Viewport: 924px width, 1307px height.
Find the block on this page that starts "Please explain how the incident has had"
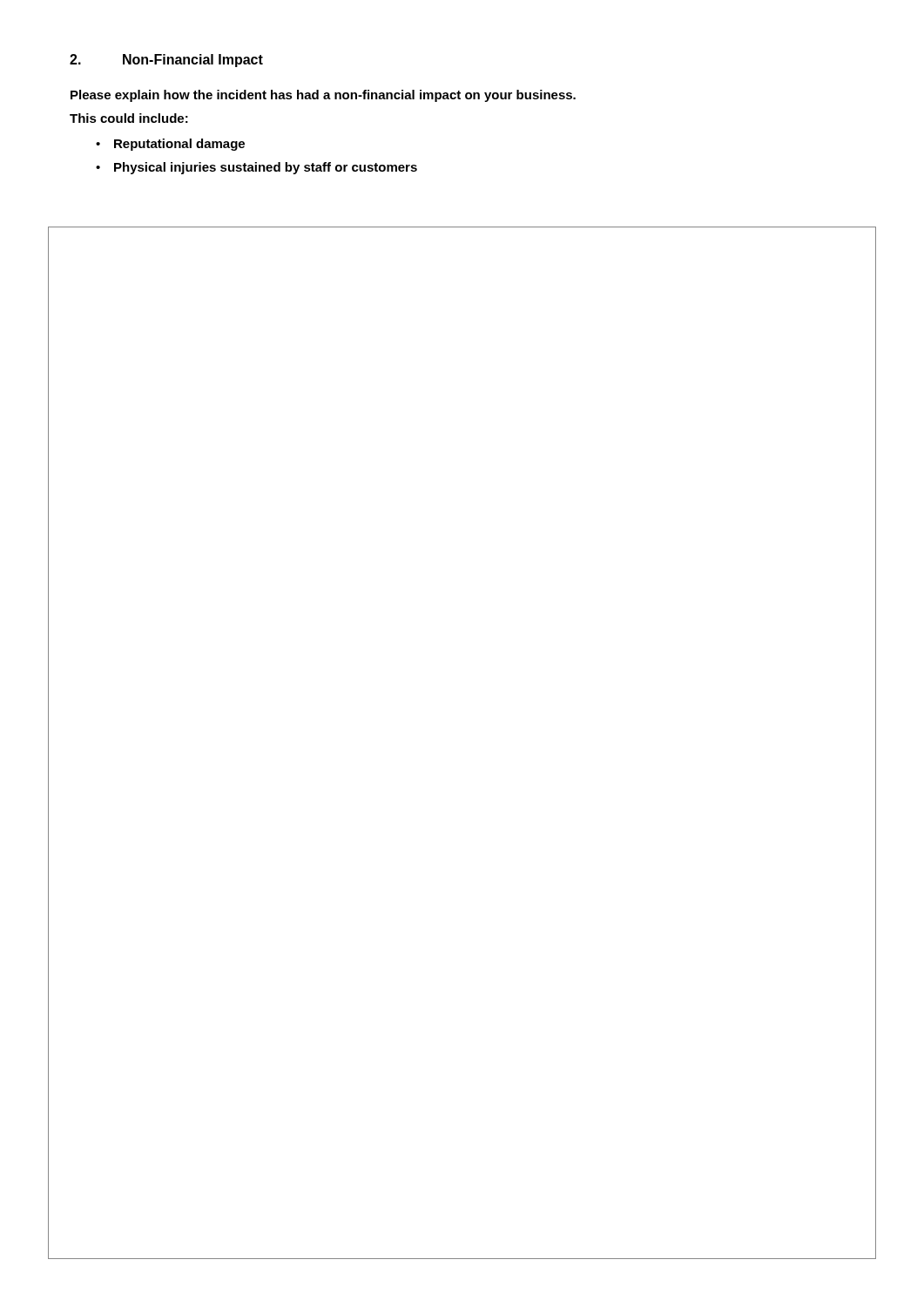pyautogui.click(x=323, y=95)
